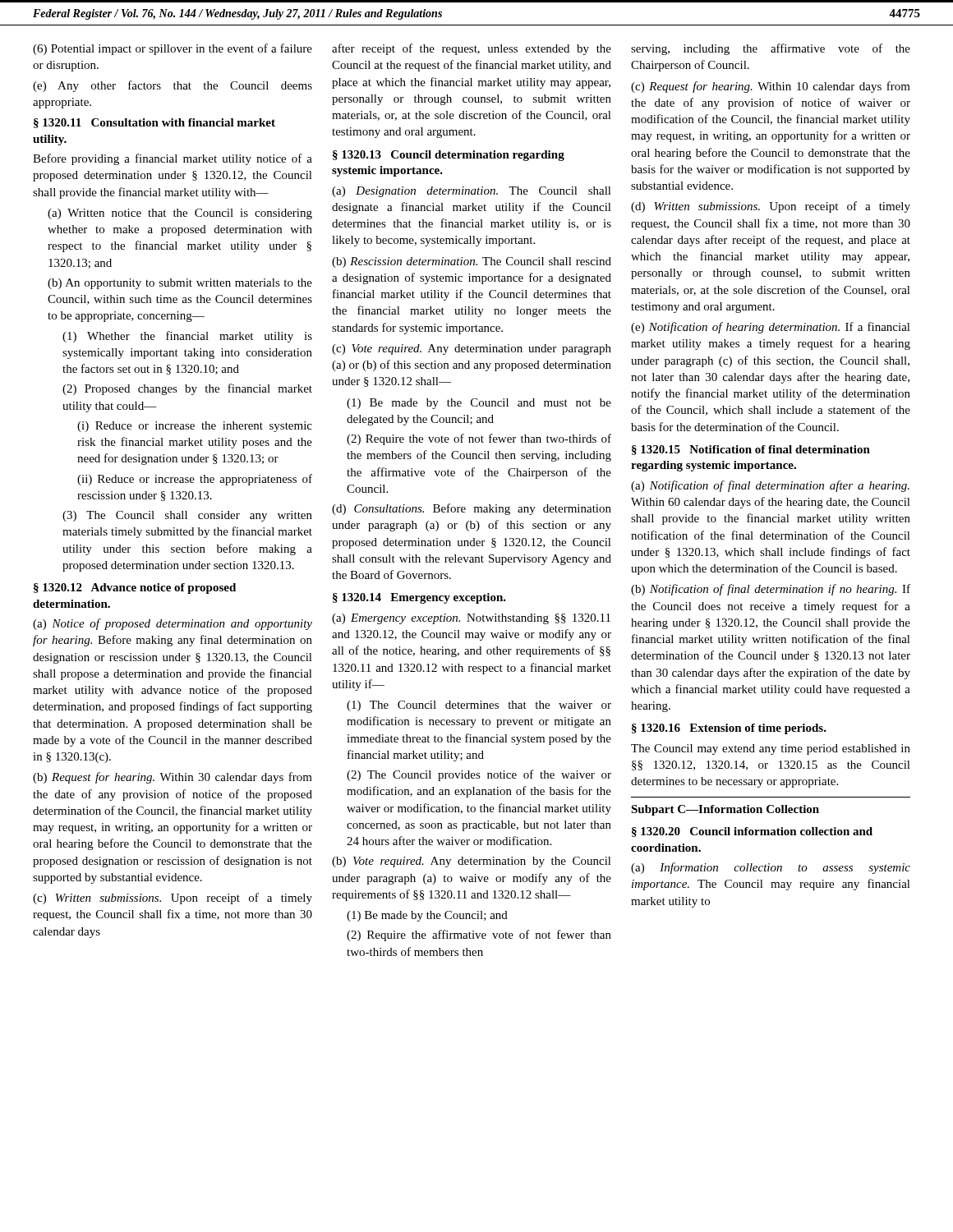Locate the section header containing "§ 1320.15 Notification of"

[x=750, y=457]
